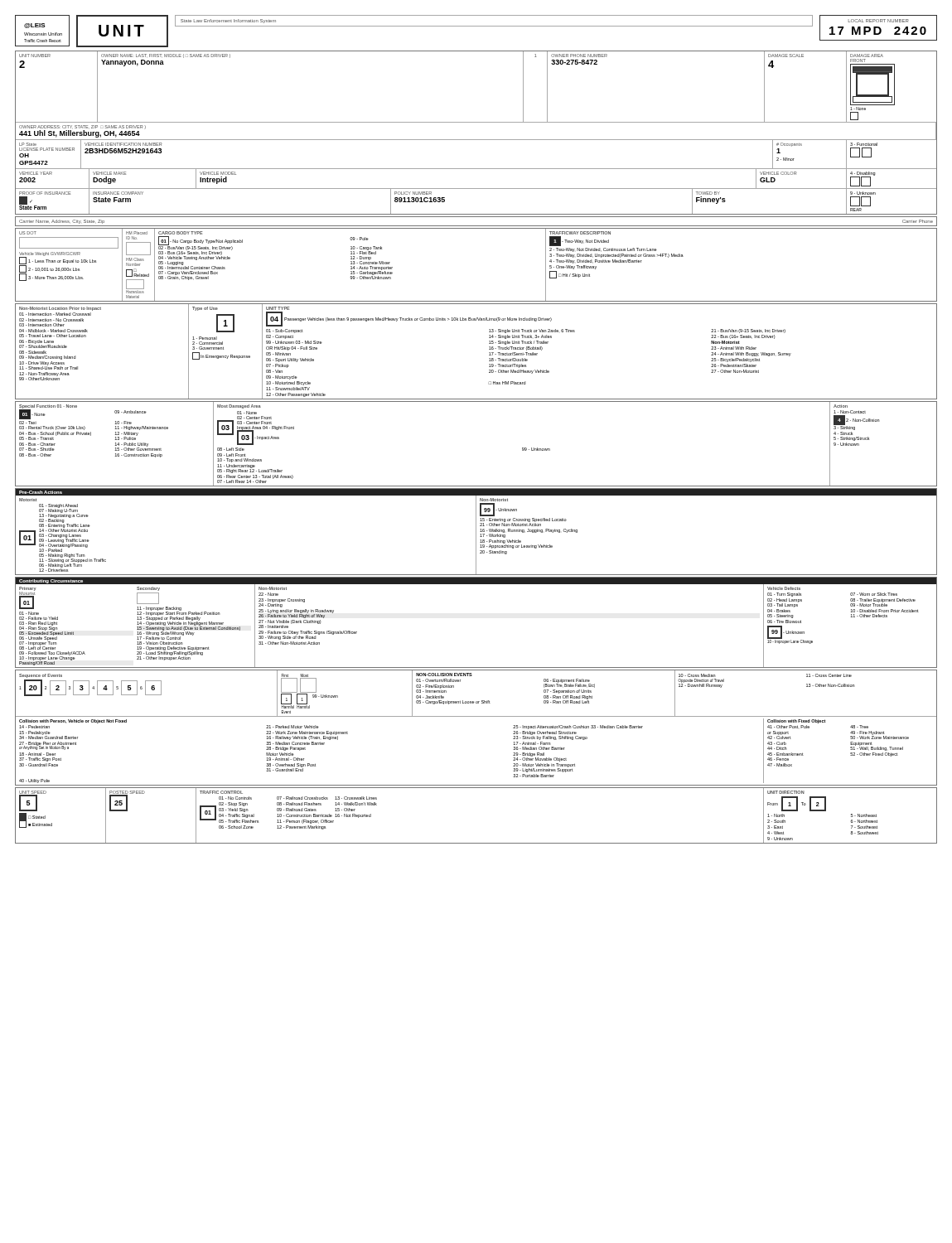Locate the table with the text "Sequence of Events 1"

pos(476,728)
